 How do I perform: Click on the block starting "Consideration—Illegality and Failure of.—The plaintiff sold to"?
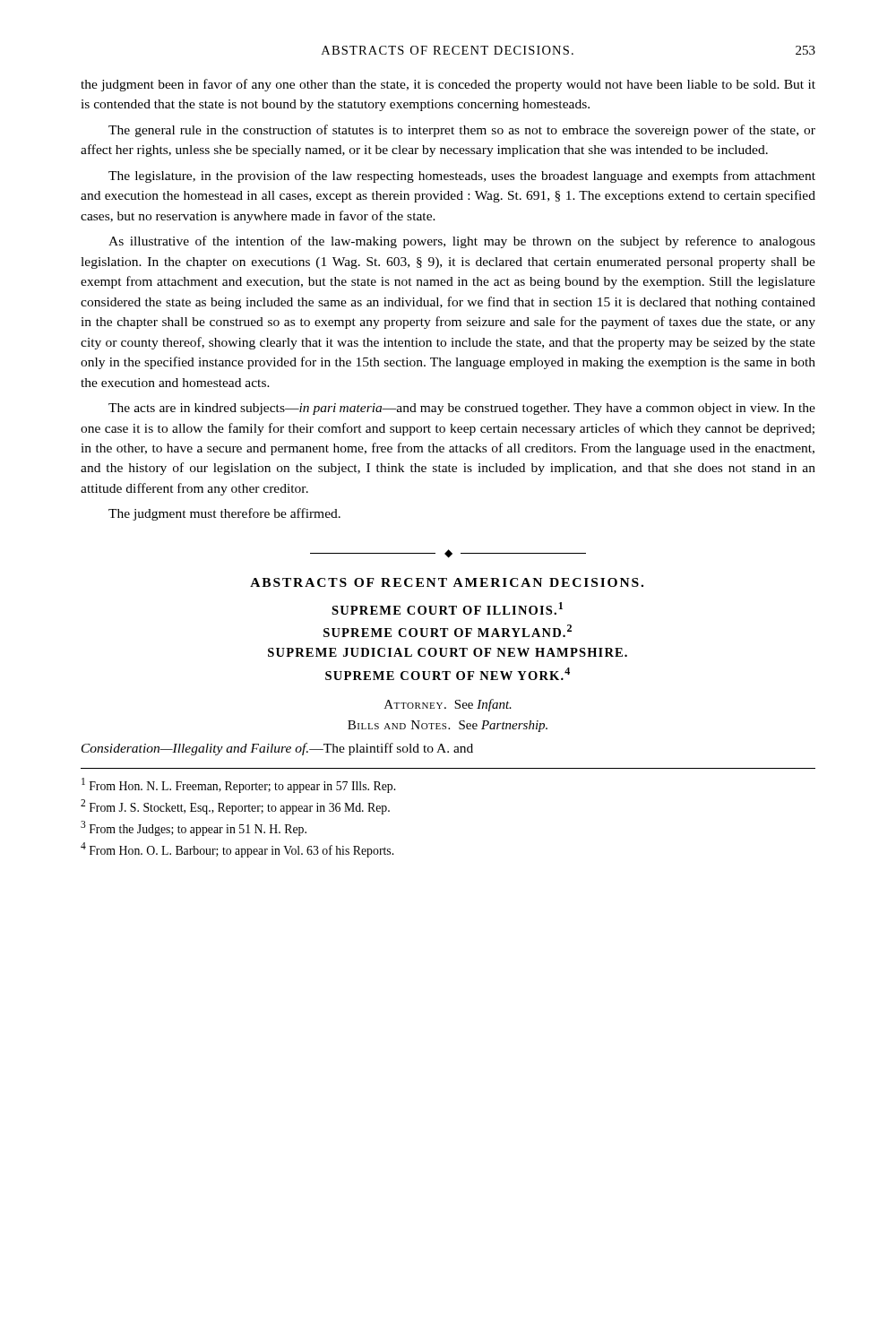click(277, 748)
